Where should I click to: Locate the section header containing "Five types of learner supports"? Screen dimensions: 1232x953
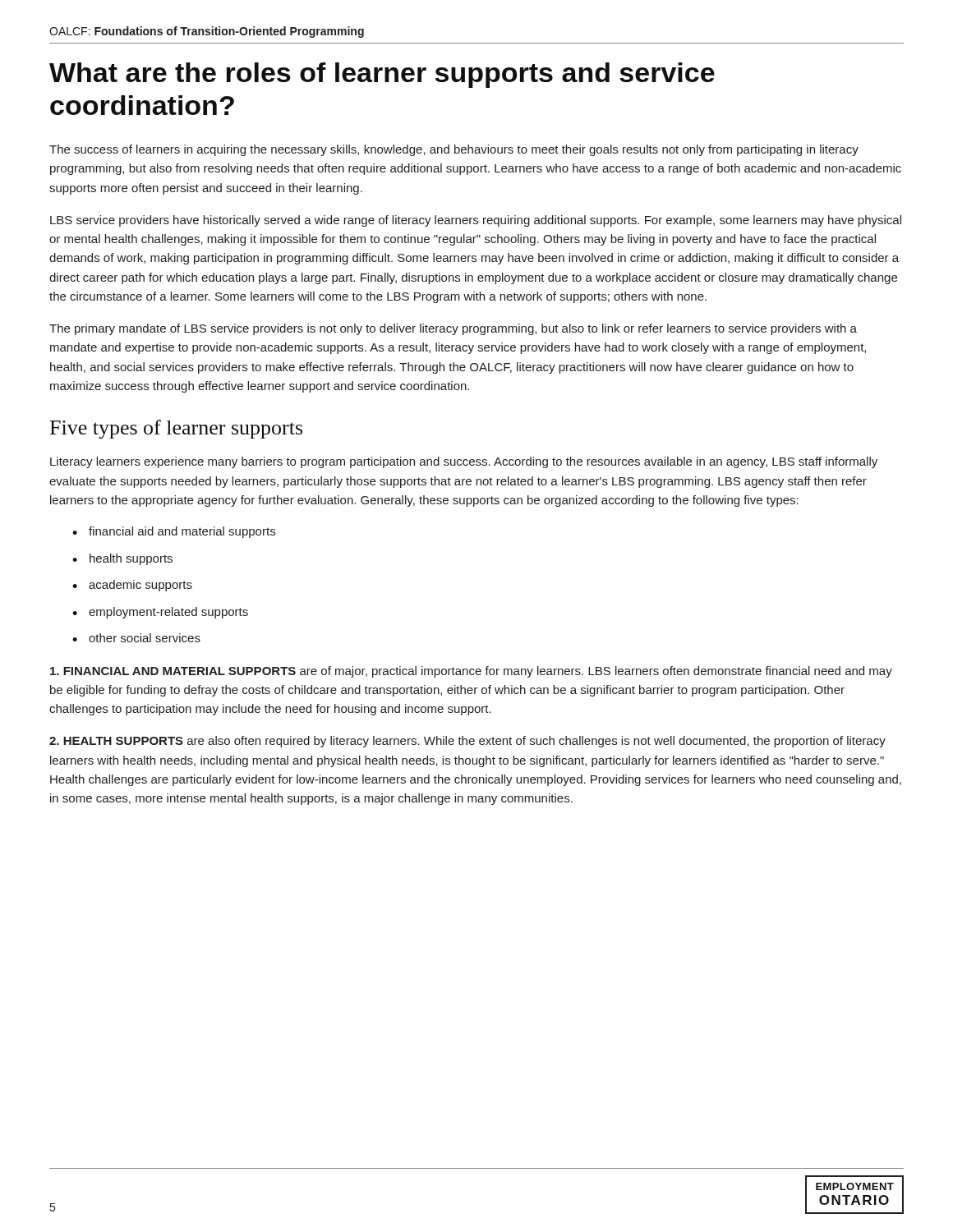[x=176, y=429]
